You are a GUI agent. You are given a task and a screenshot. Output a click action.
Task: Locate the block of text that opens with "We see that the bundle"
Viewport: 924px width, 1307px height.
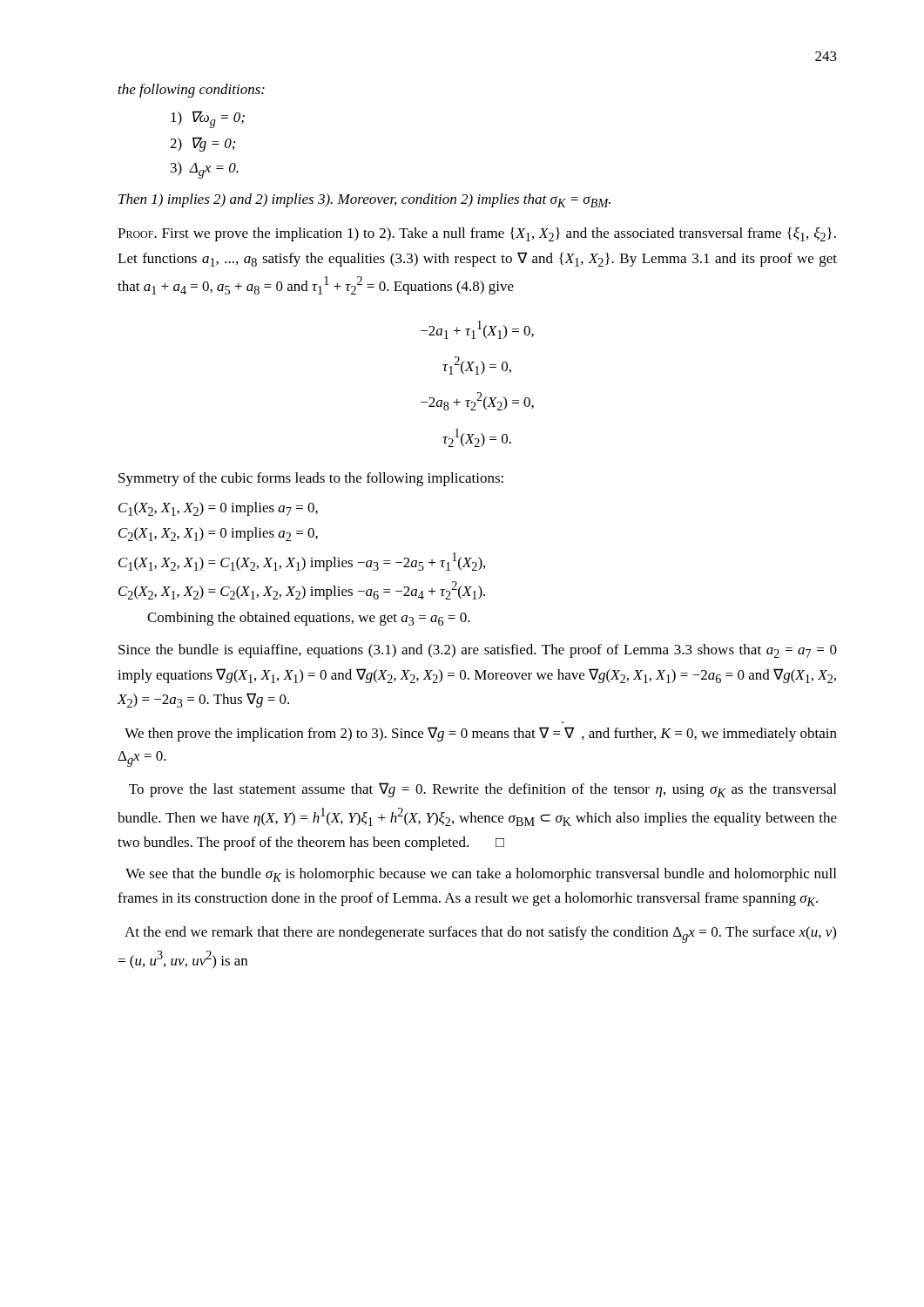[x=477, y=887]
